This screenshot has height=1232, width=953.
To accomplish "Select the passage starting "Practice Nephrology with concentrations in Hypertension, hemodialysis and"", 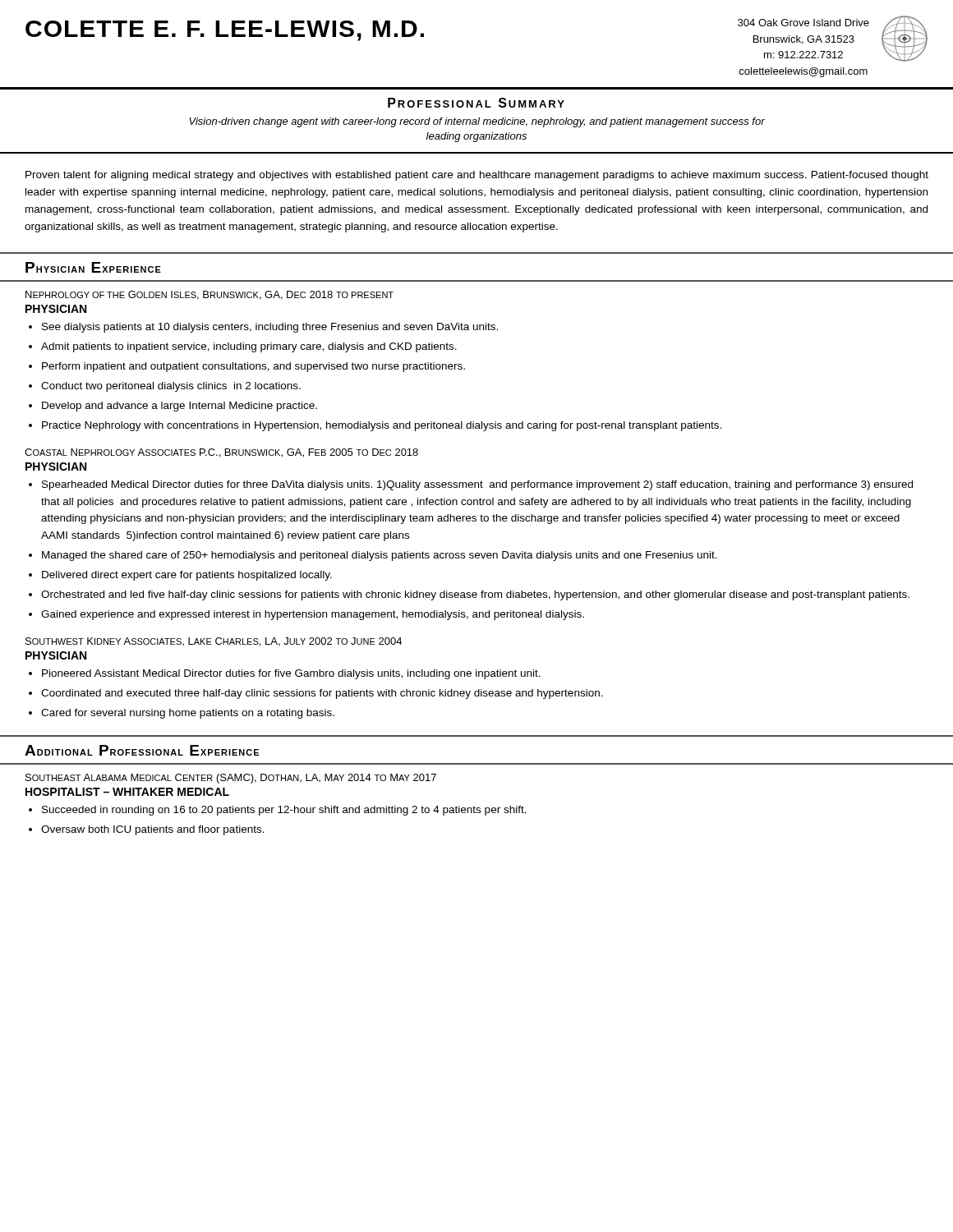I will 382,425.
